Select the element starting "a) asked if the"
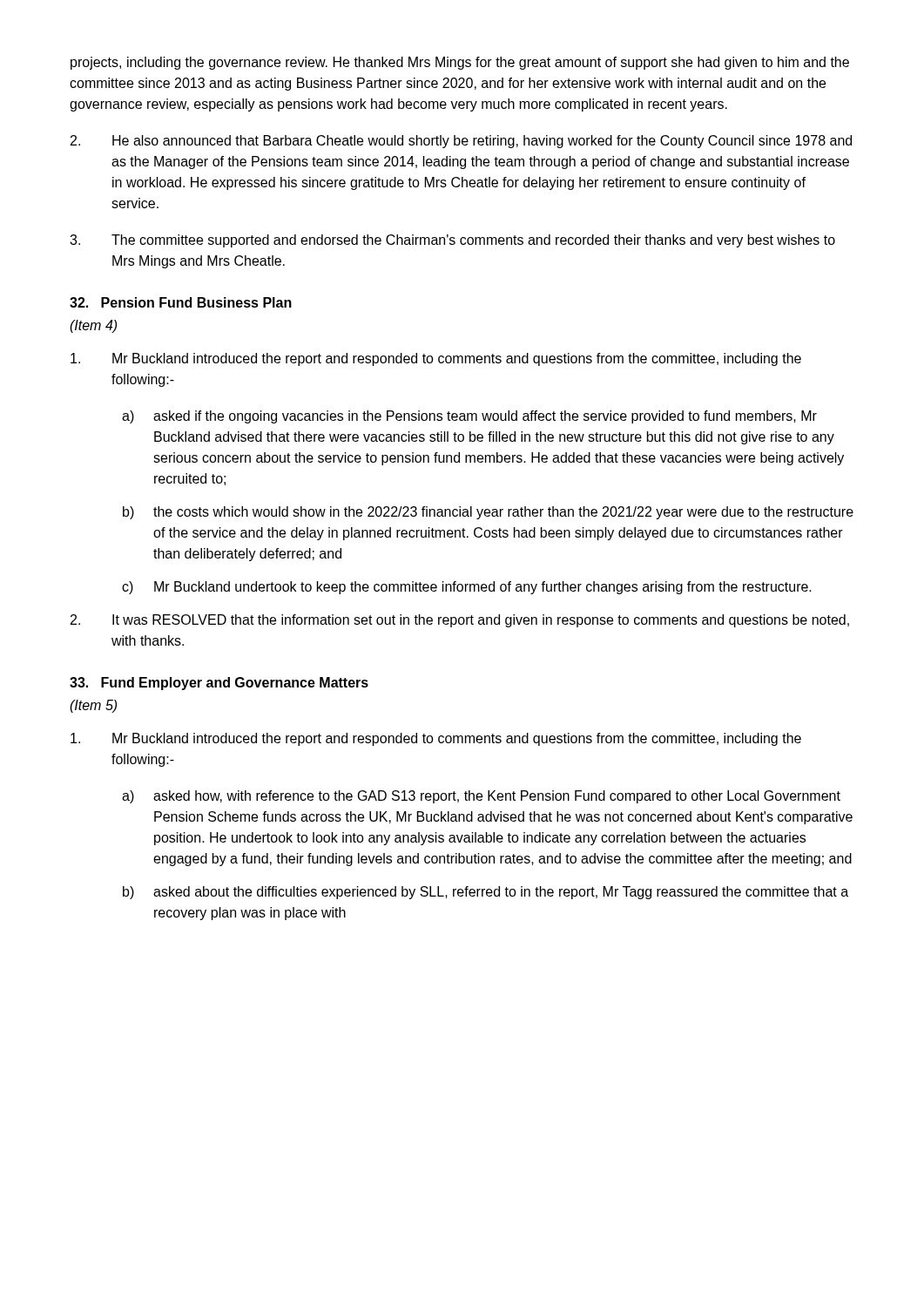This screenshot has height=1307, width=924. point(488,448)
